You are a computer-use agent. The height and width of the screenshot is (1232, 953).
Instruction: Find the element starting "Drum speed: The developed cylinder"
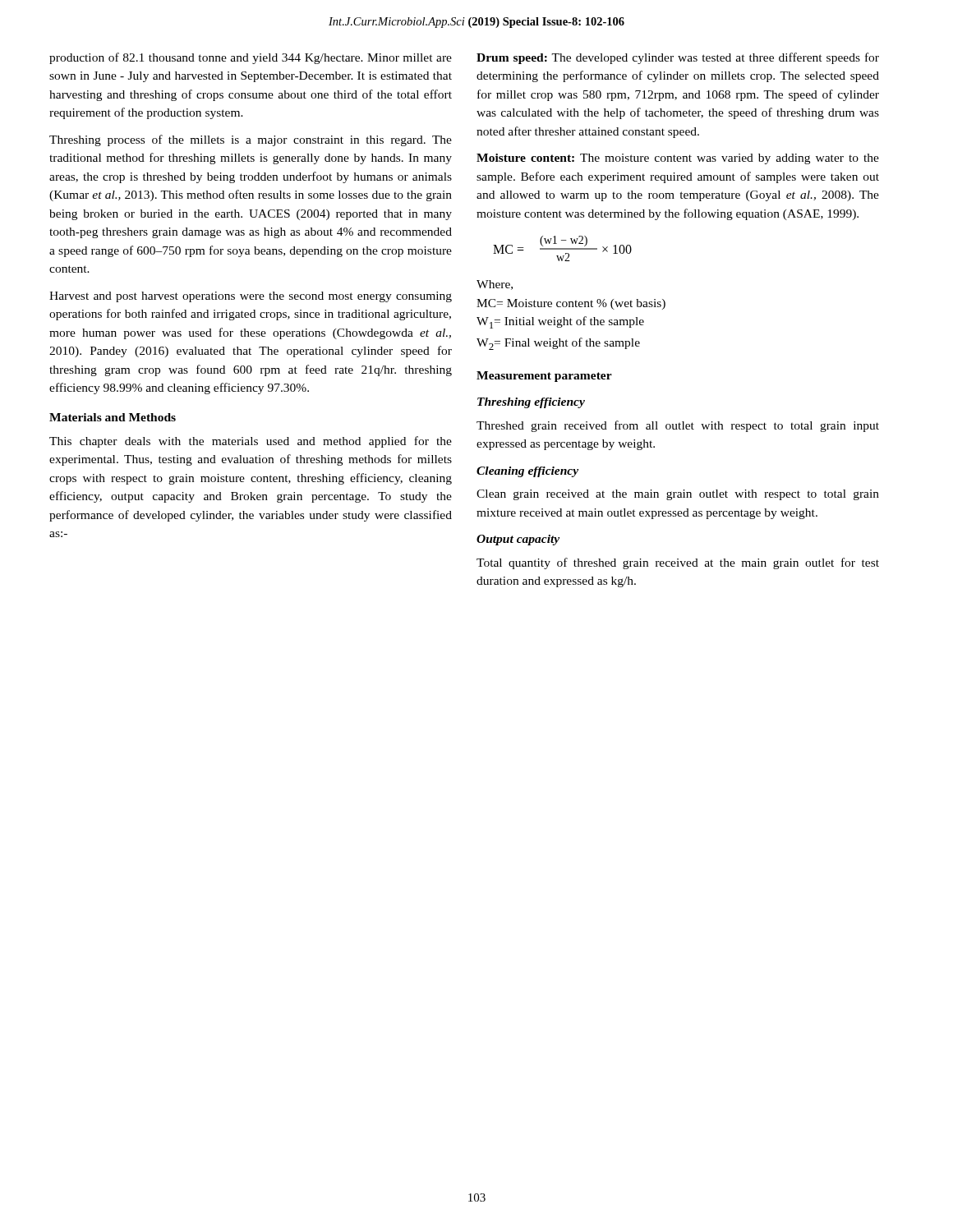(678, 95)
